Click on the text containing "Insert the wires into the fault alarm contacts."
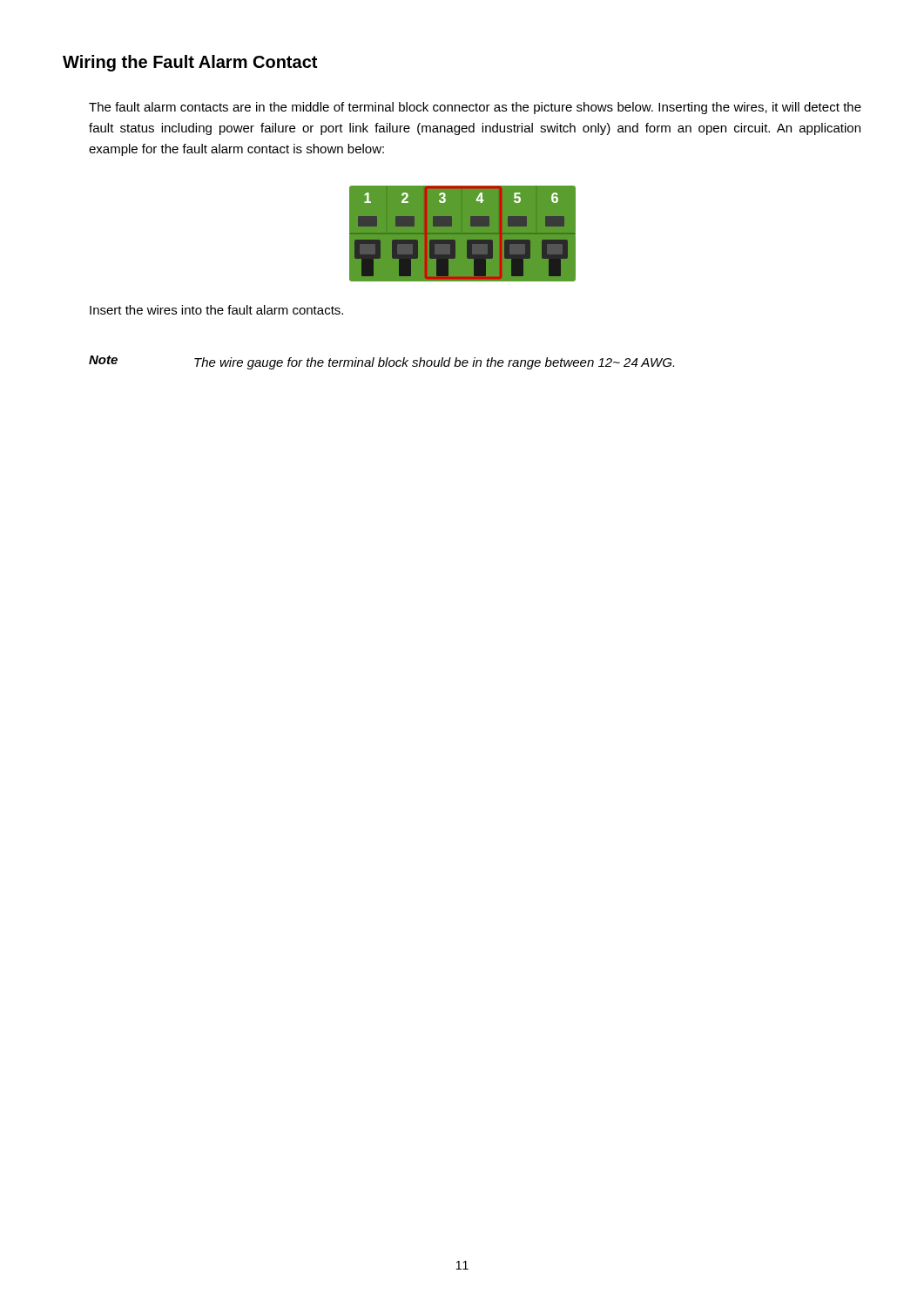The width and height of the screenshot is (924, 1307). point(217,310)
